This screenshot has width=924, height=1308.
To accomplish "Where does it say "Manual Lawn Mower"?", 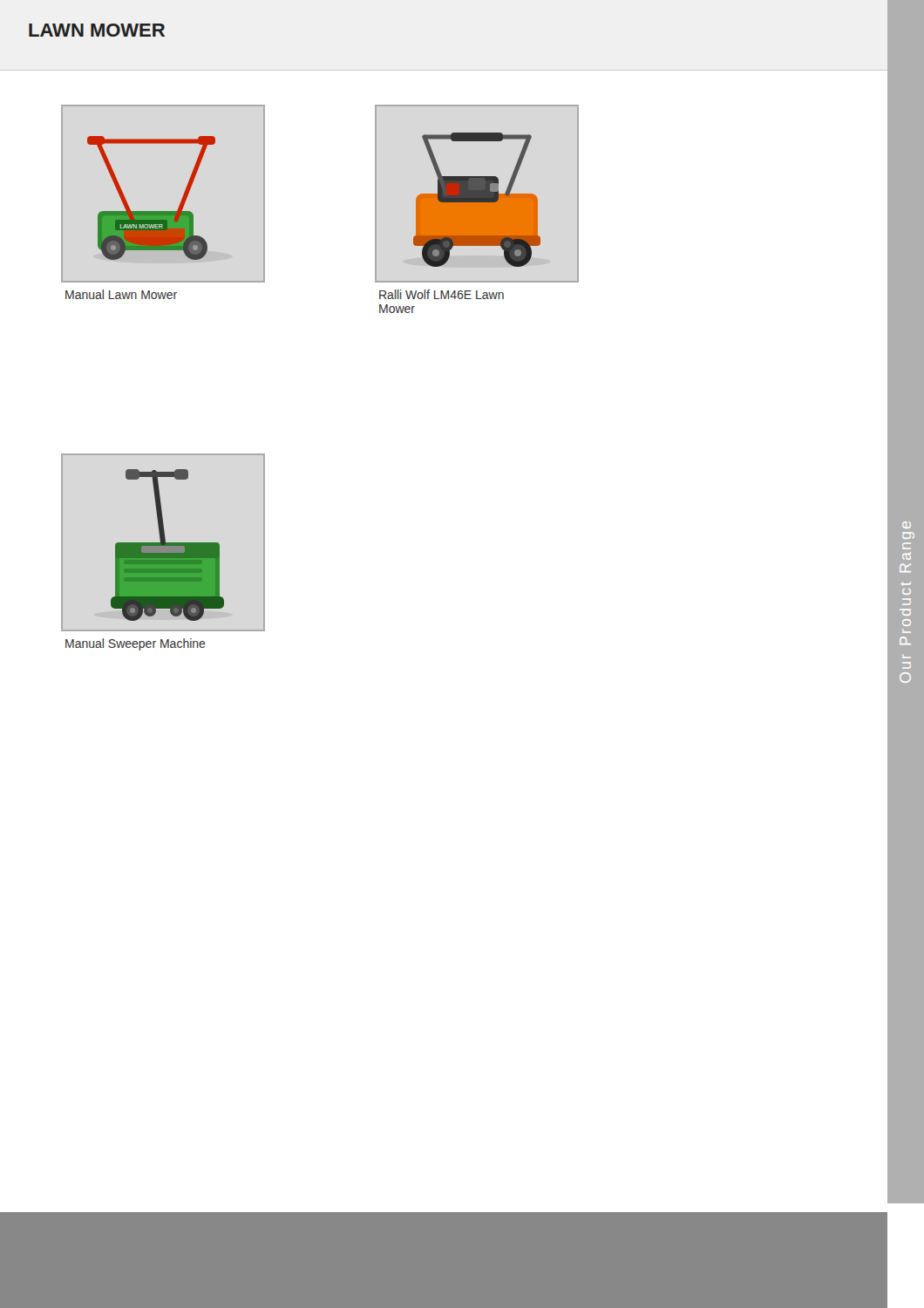I will (121, 295).
